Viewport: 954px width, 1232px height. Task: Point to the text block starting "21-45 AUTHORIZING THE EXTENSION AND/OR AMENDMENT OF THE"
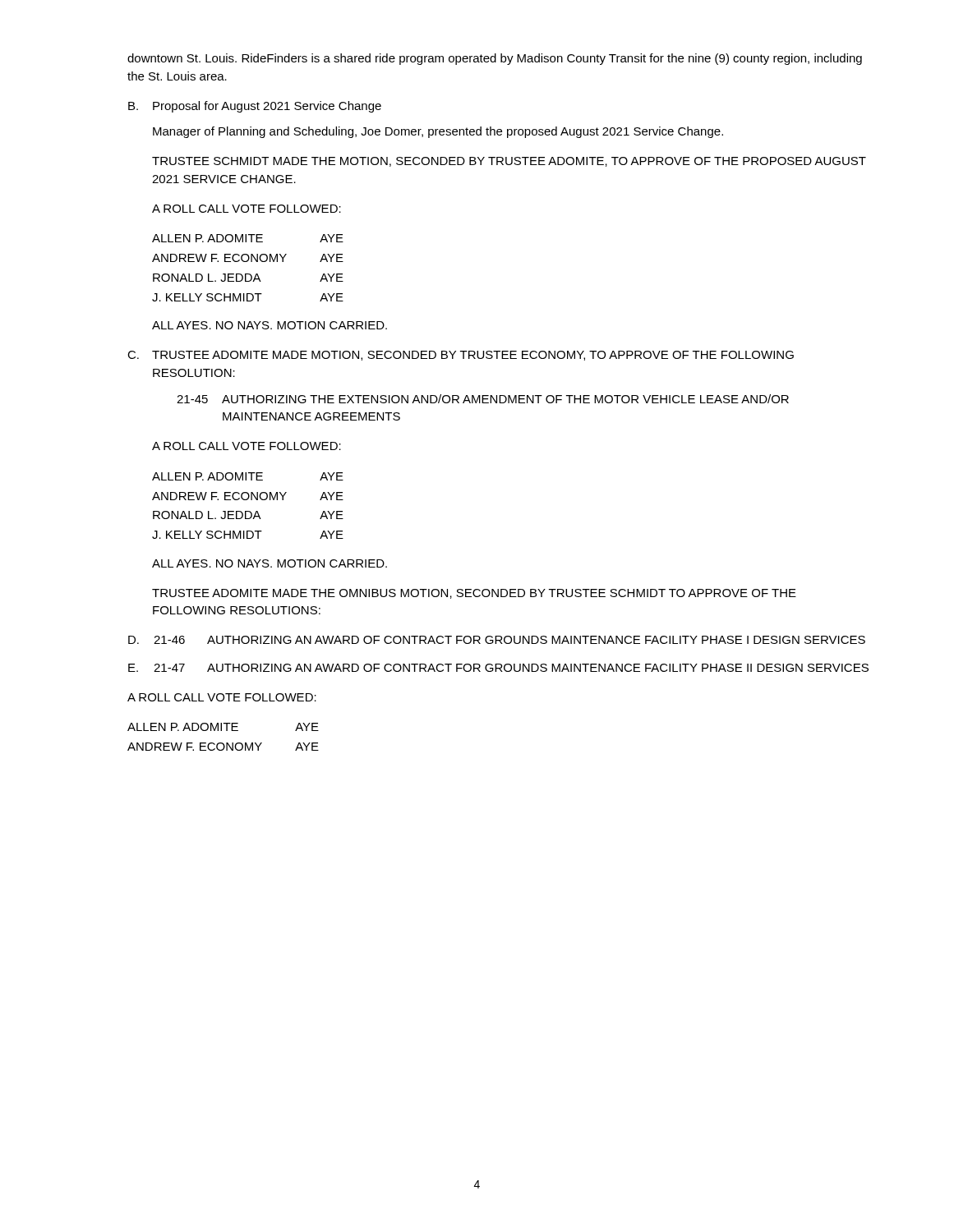[x=524, y=408]
